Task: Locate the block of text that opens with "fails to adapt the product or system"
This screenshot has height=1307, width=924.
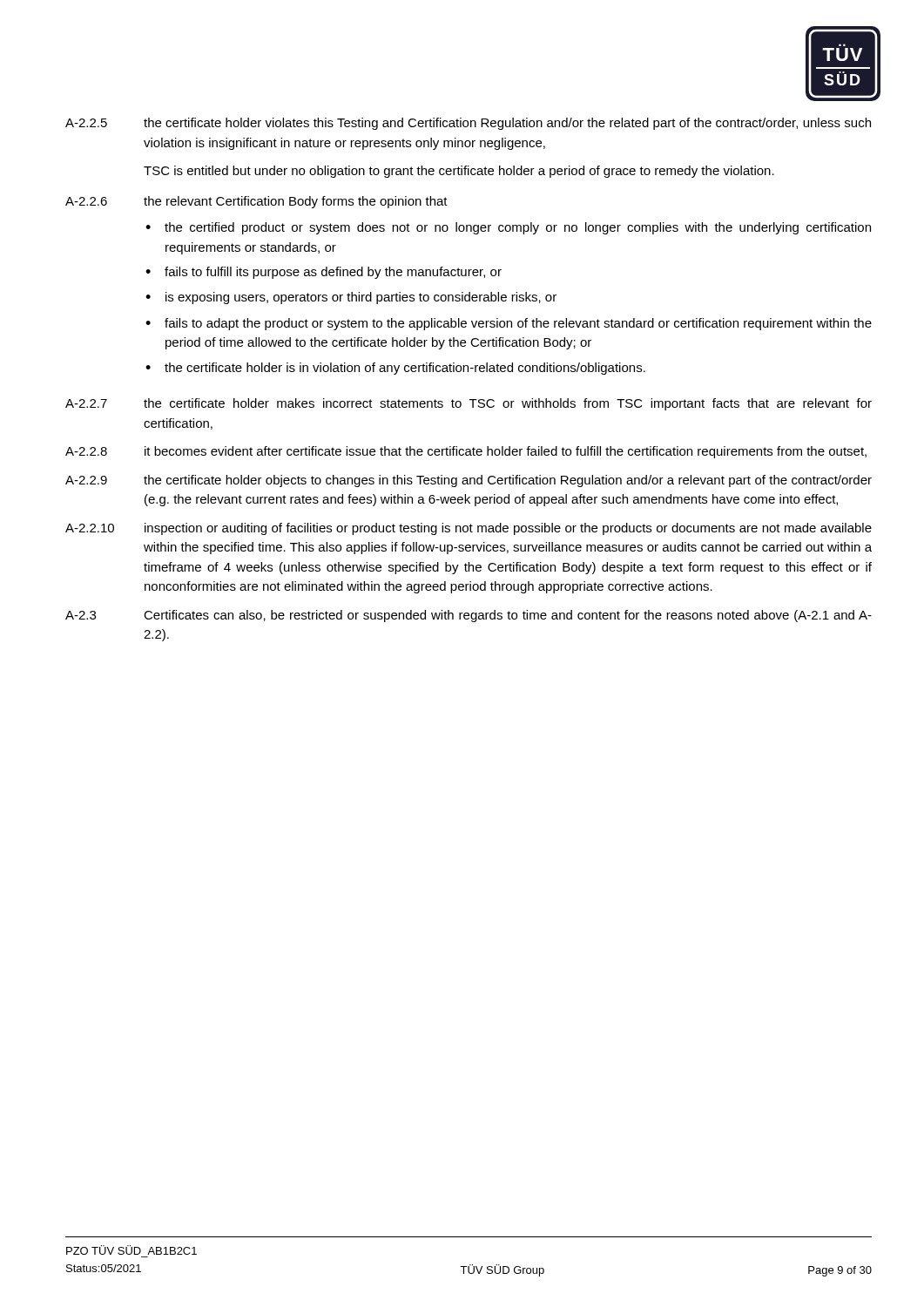Action: pyautogui.click(x=518, y=332)
